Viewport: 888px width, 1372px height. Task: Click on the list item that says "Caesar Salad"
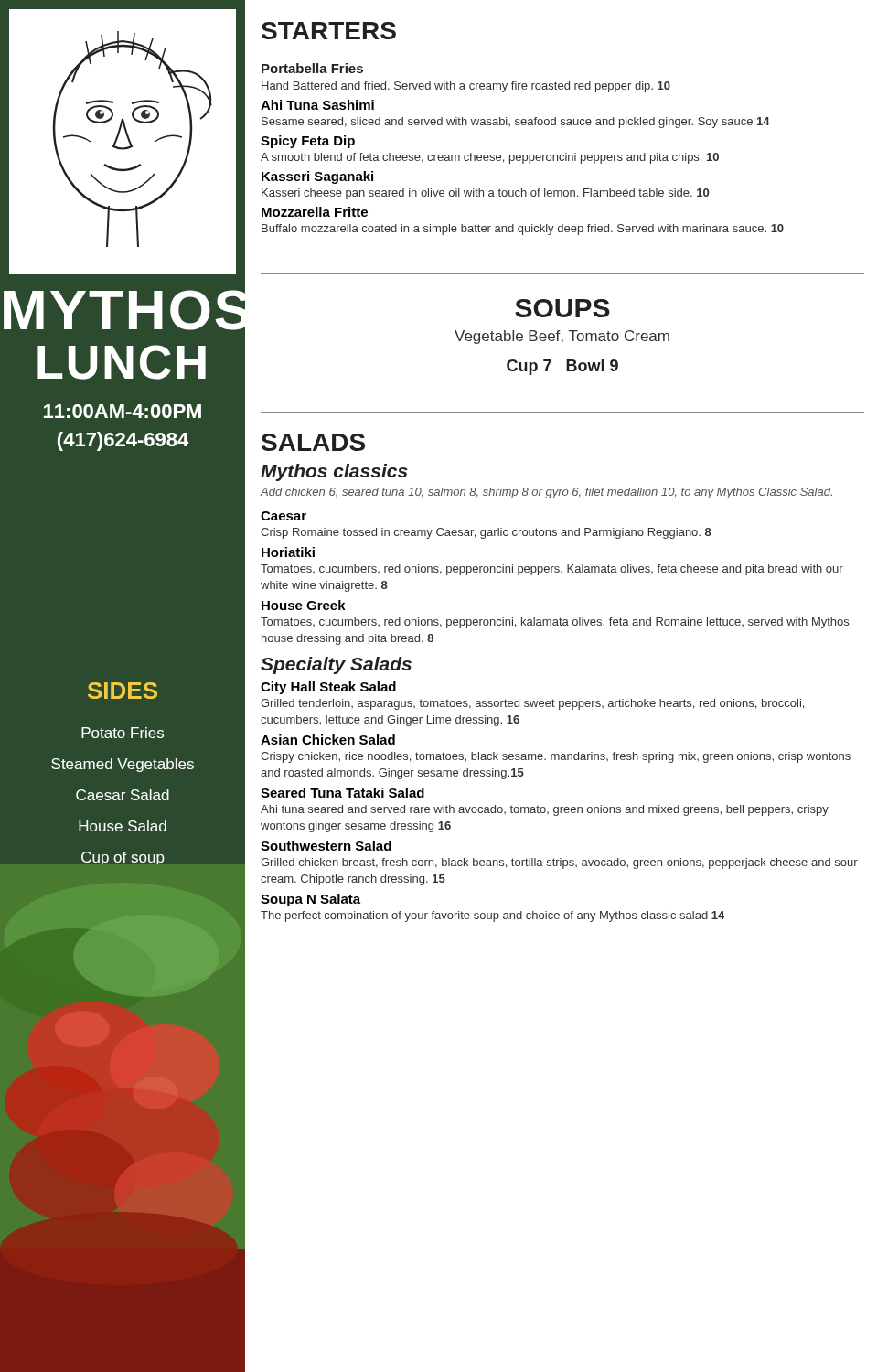(x=122, y=795)
